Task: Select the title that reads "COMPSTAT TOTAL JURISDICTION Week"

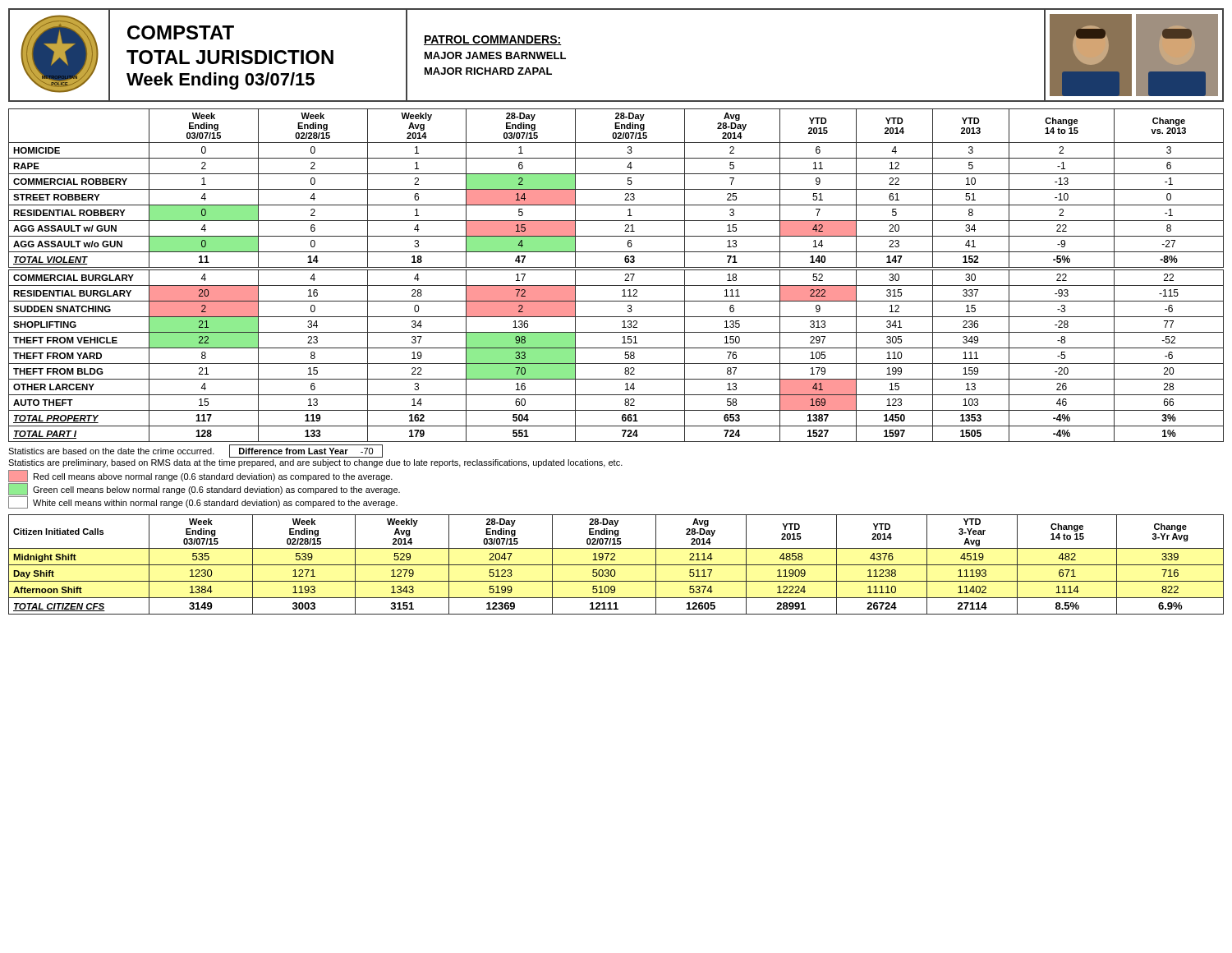Action: pyautogui.click(x=258, y=55)
